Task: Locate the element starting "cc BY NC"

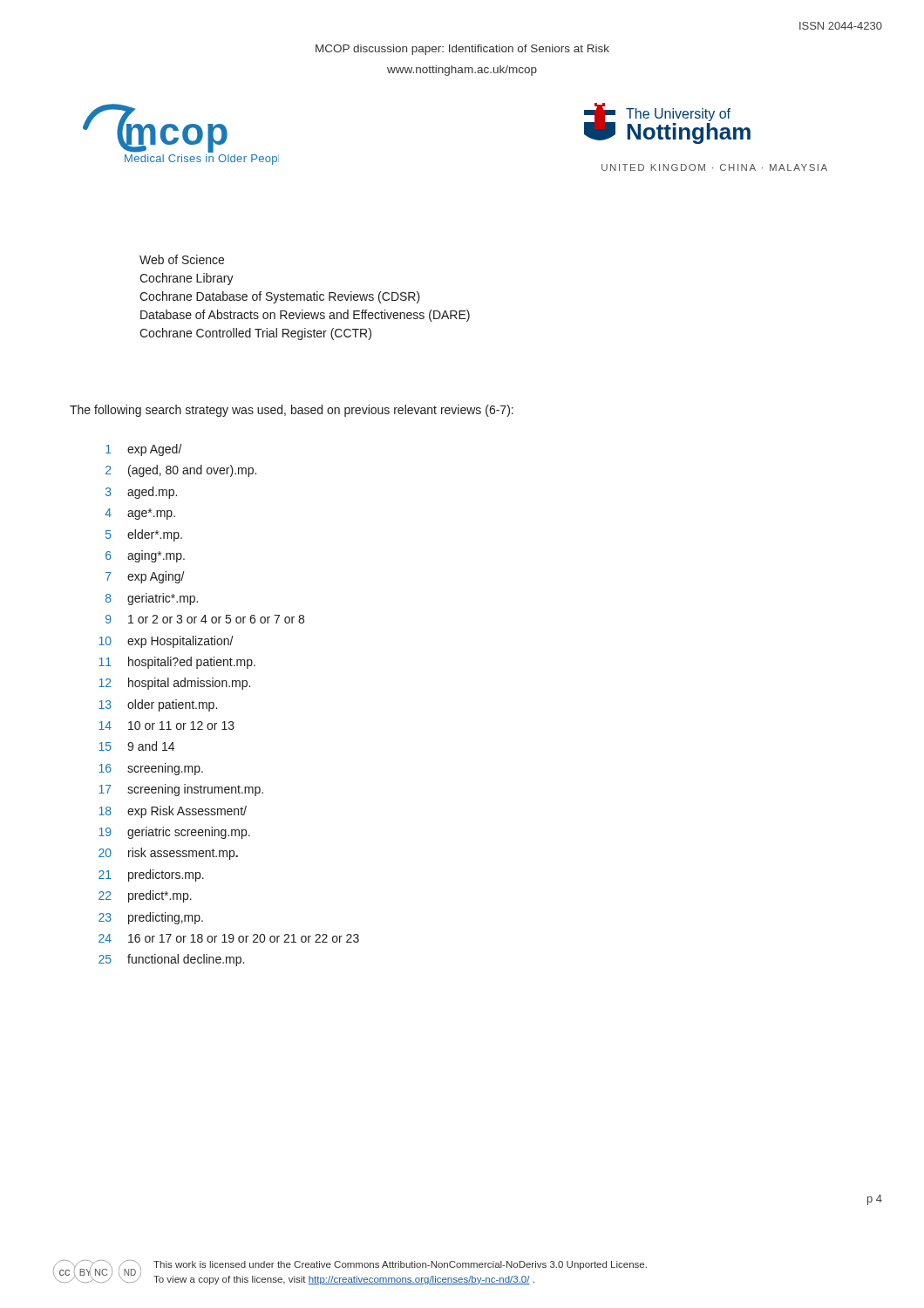Action: (350, 1272)
